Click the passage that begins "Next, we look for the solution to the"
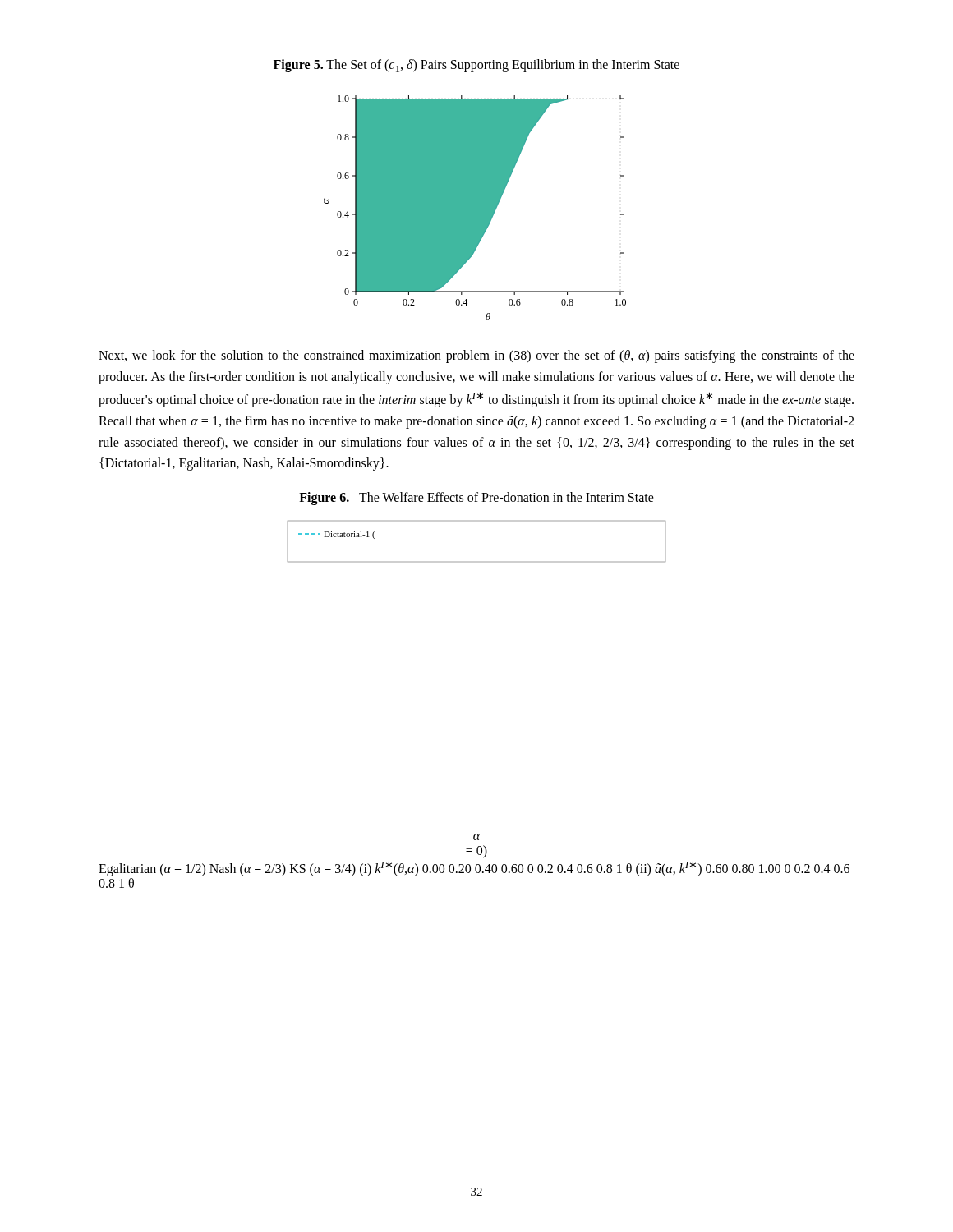 (x=476, y=409)
